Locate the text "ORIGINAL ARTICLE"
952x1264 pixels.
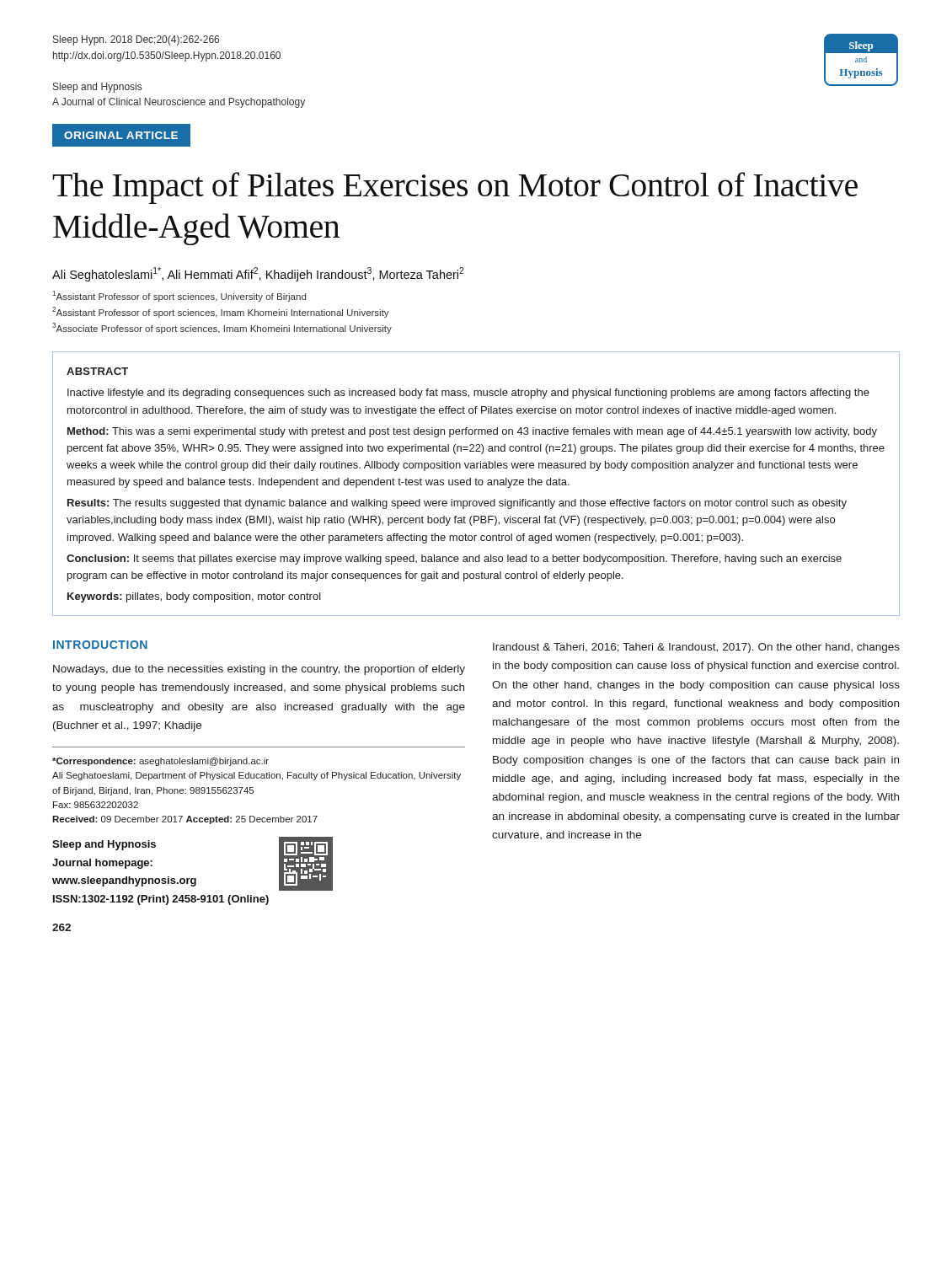121,135
